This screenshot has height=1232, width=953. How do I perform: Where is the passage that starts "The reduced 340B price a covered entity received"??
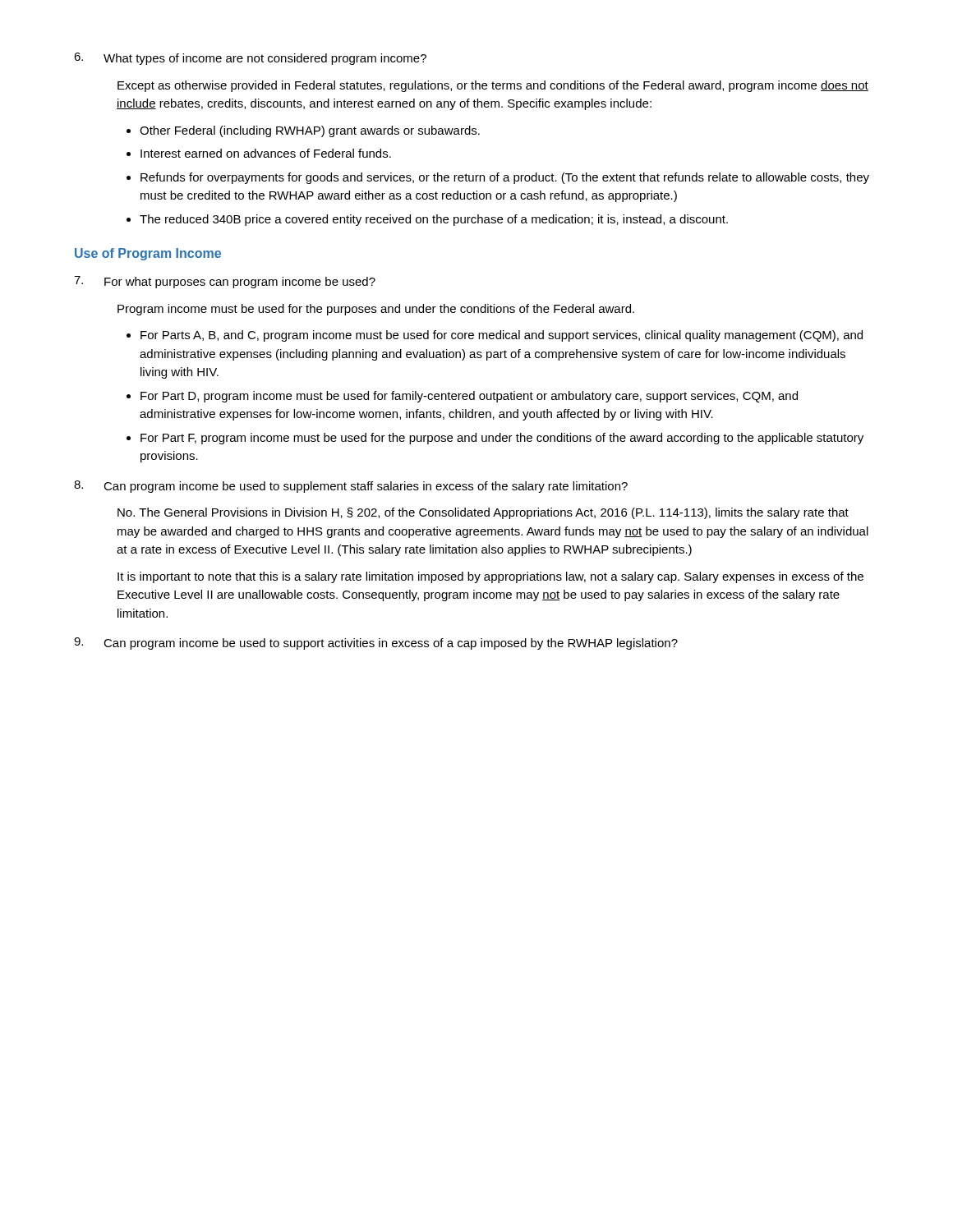click(505, 219)
